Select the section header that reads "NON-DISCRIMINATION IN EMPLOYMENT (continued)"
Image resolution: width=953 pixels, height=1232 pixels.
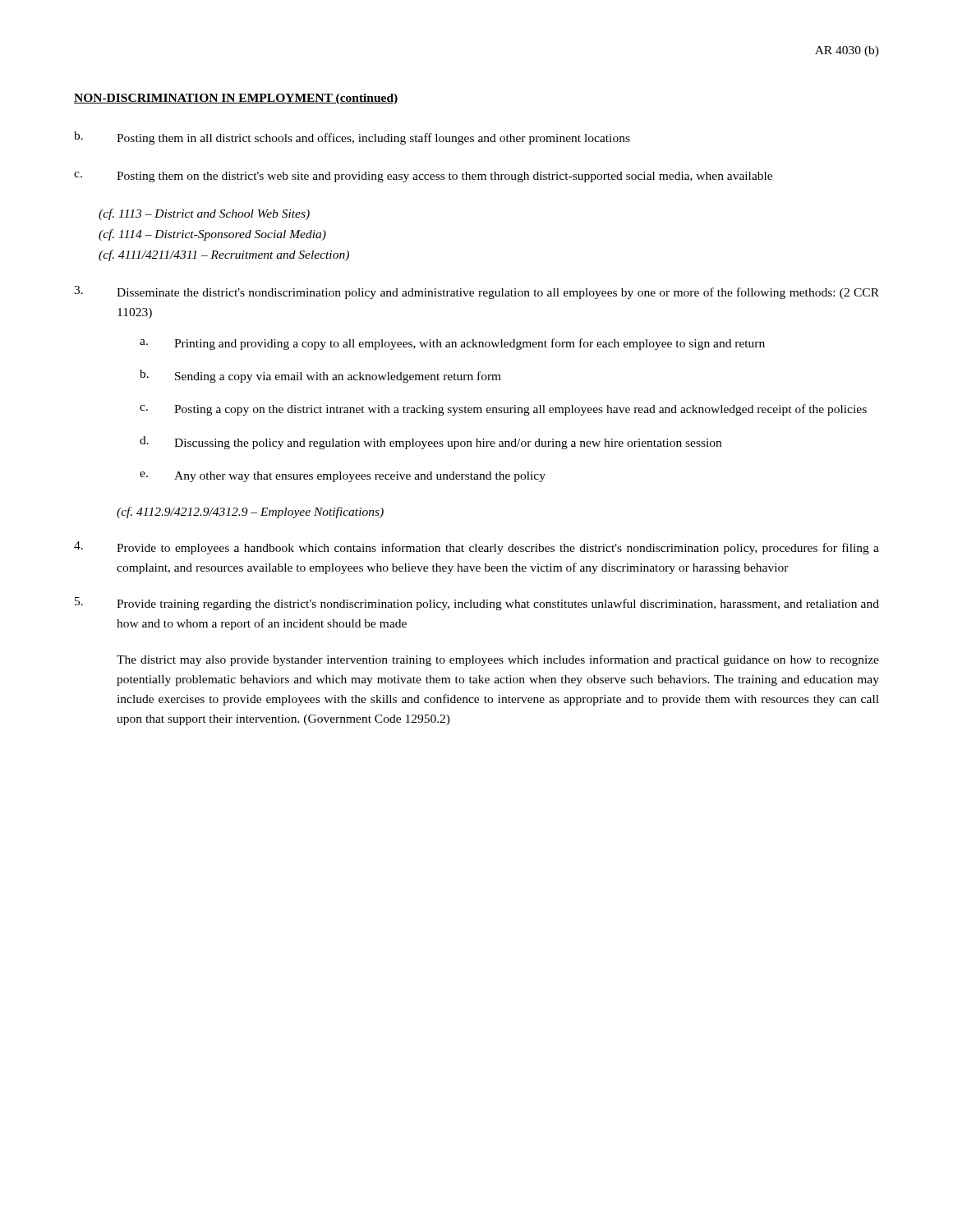pos(236,97)
